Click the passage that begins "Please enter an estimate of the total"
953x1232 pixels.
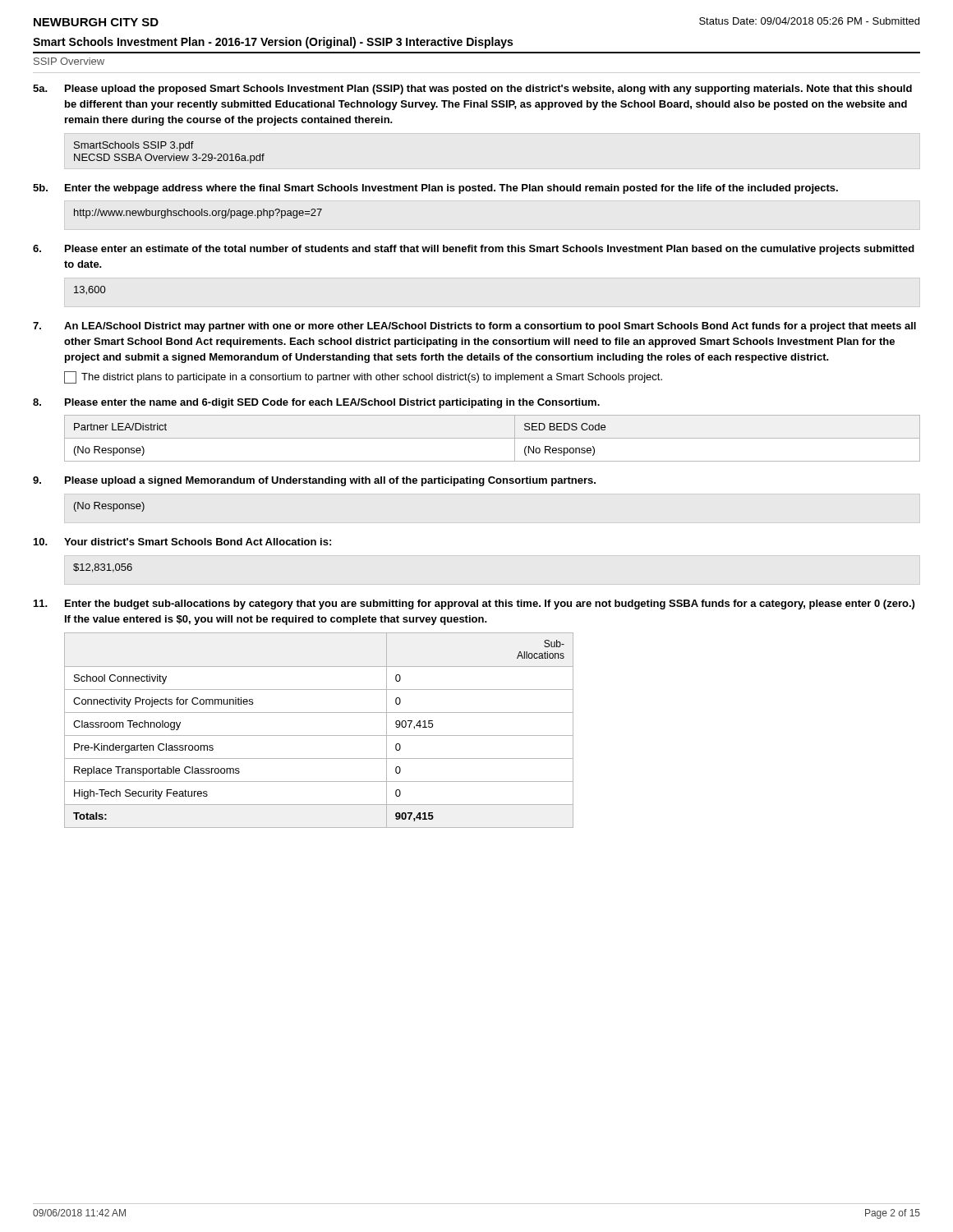click(476, 274)
